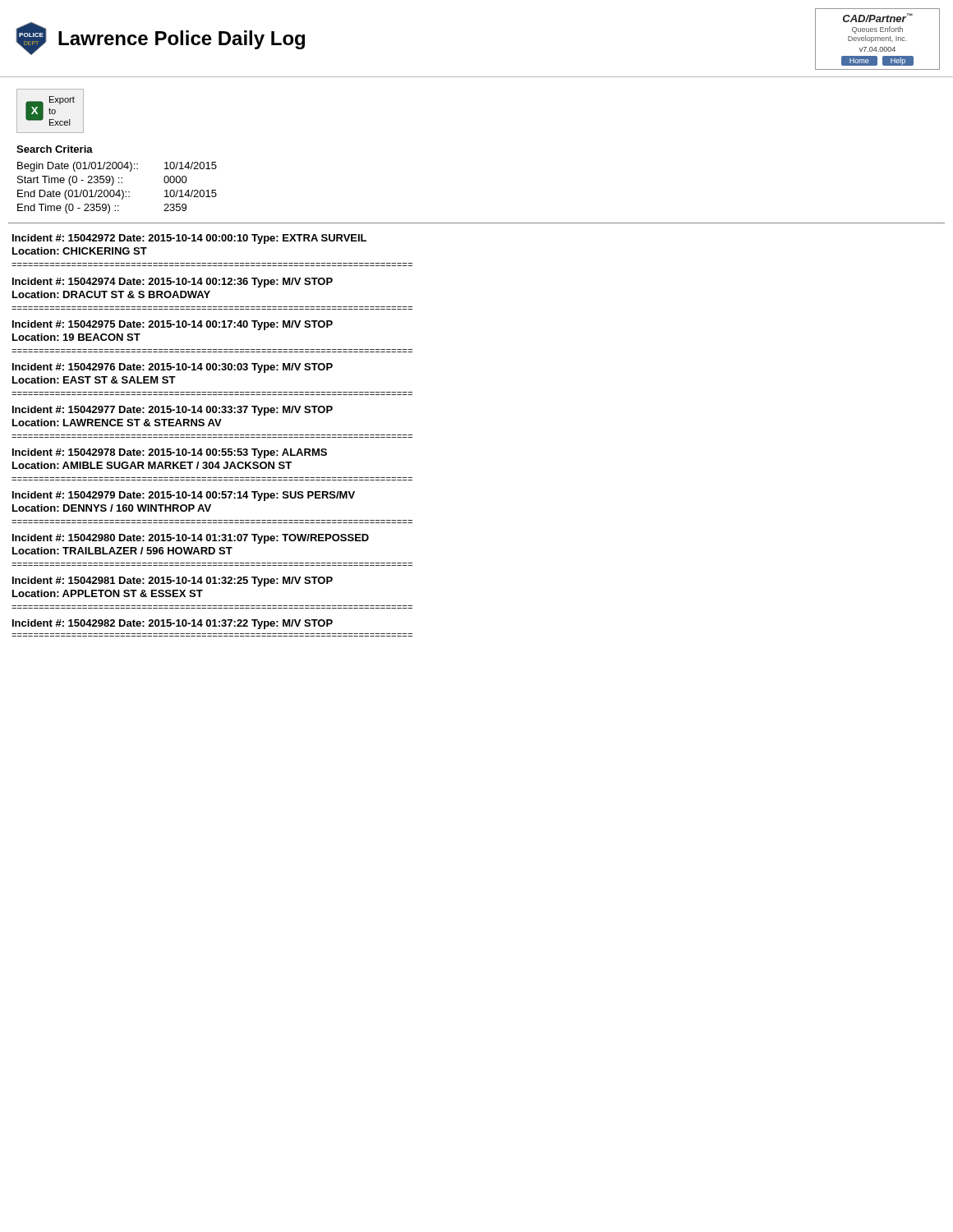Select the text block that reads "Incident #: 15042982 Date:"
Screen dimensions: 1232x953
tap(173, 624)
